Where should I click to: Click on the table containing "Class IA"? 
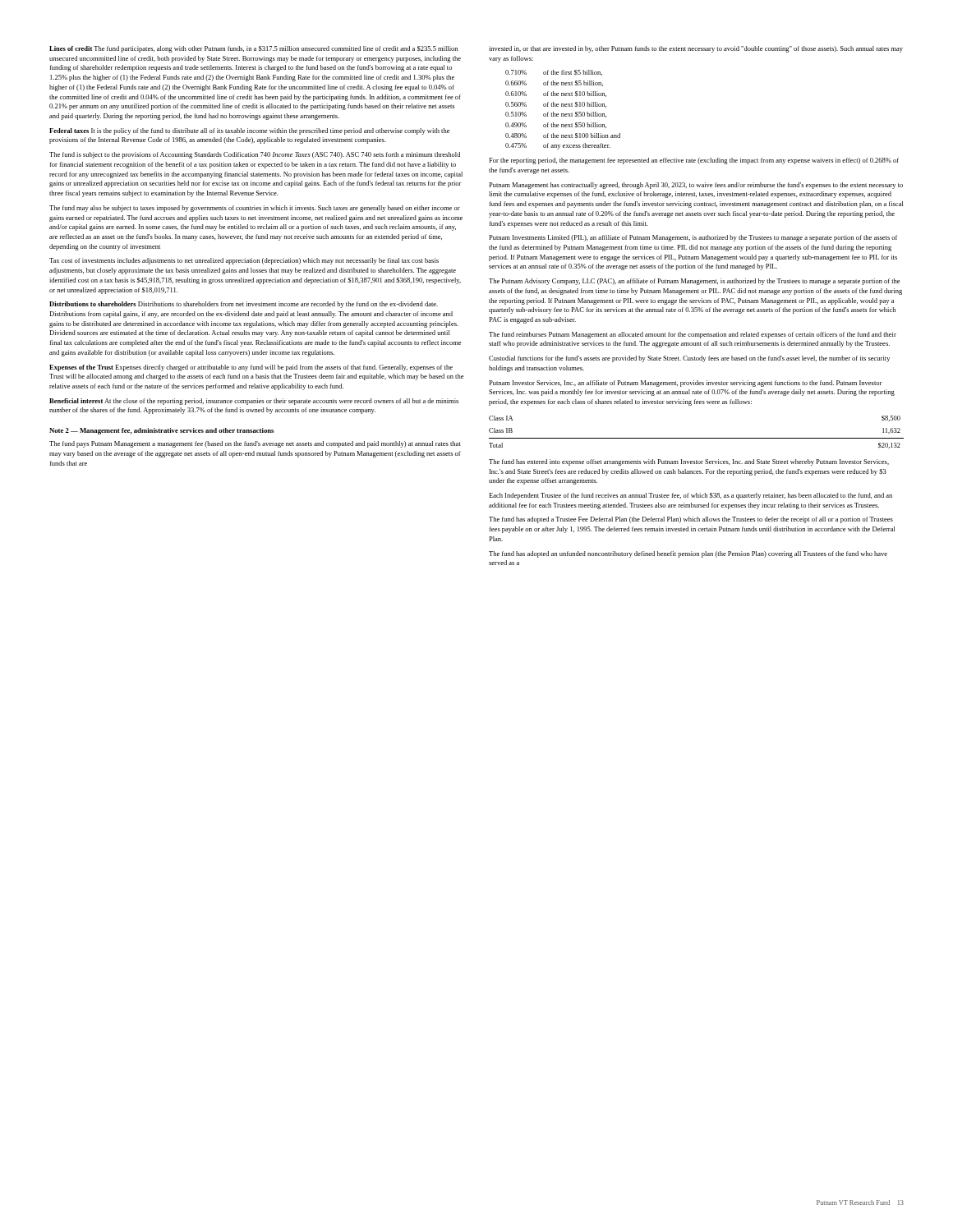pos(696,432)
